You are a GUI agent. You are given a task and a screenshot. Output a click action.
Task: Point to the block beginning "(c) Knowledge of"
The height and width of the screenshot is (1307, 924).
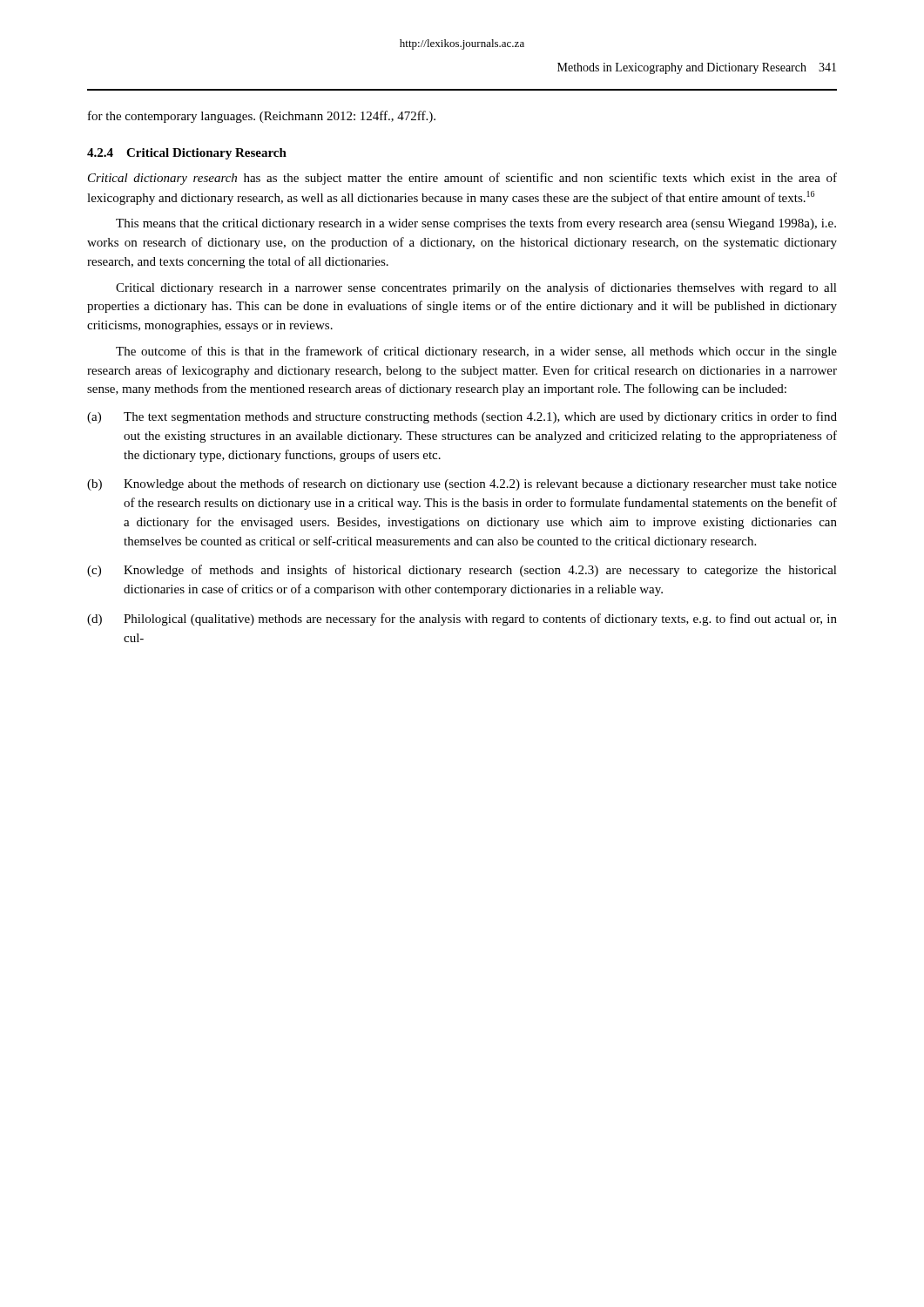(462, 580)
